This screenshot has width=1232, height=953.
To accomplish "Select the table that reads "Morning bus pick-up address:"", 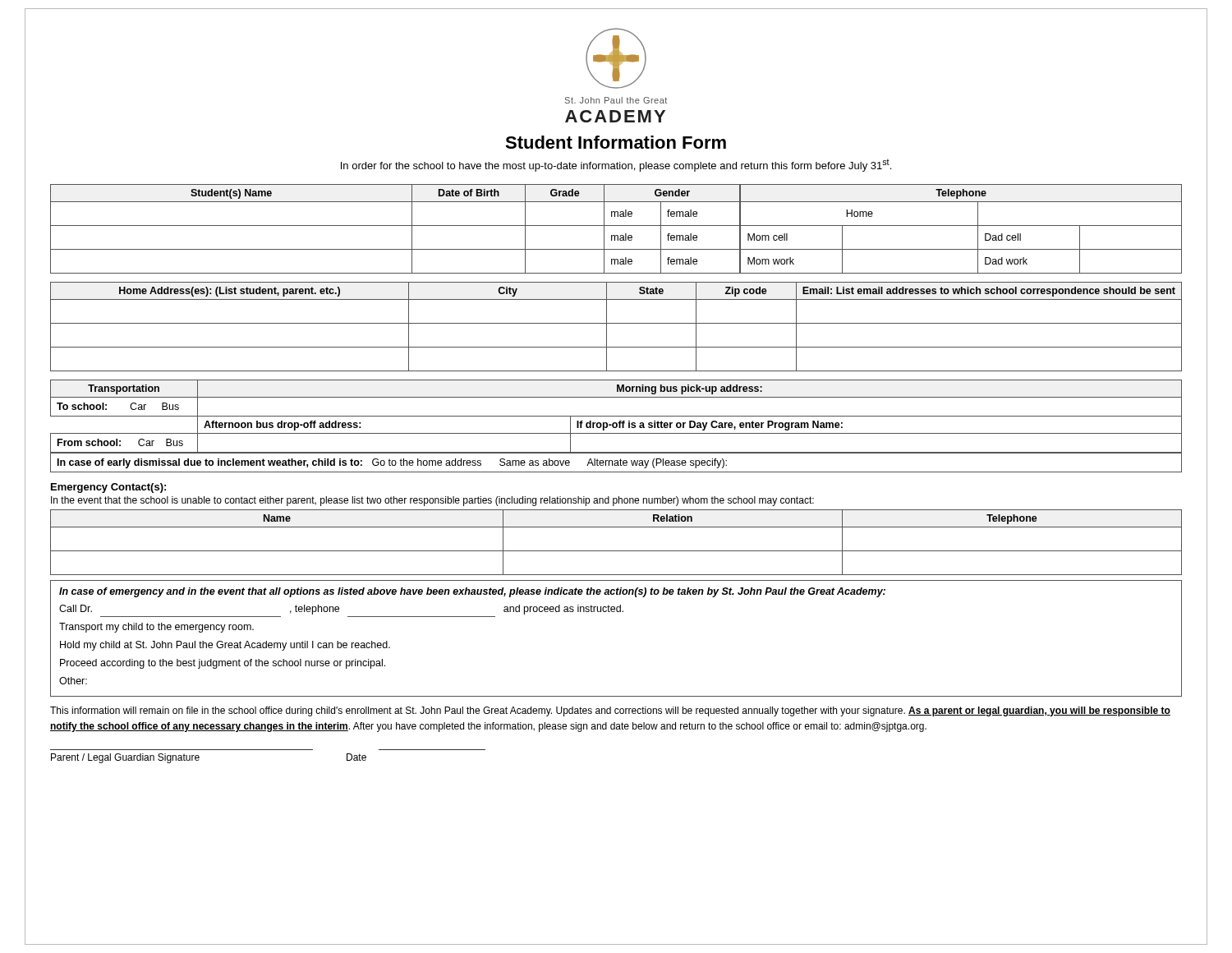I will pos(616,426).
